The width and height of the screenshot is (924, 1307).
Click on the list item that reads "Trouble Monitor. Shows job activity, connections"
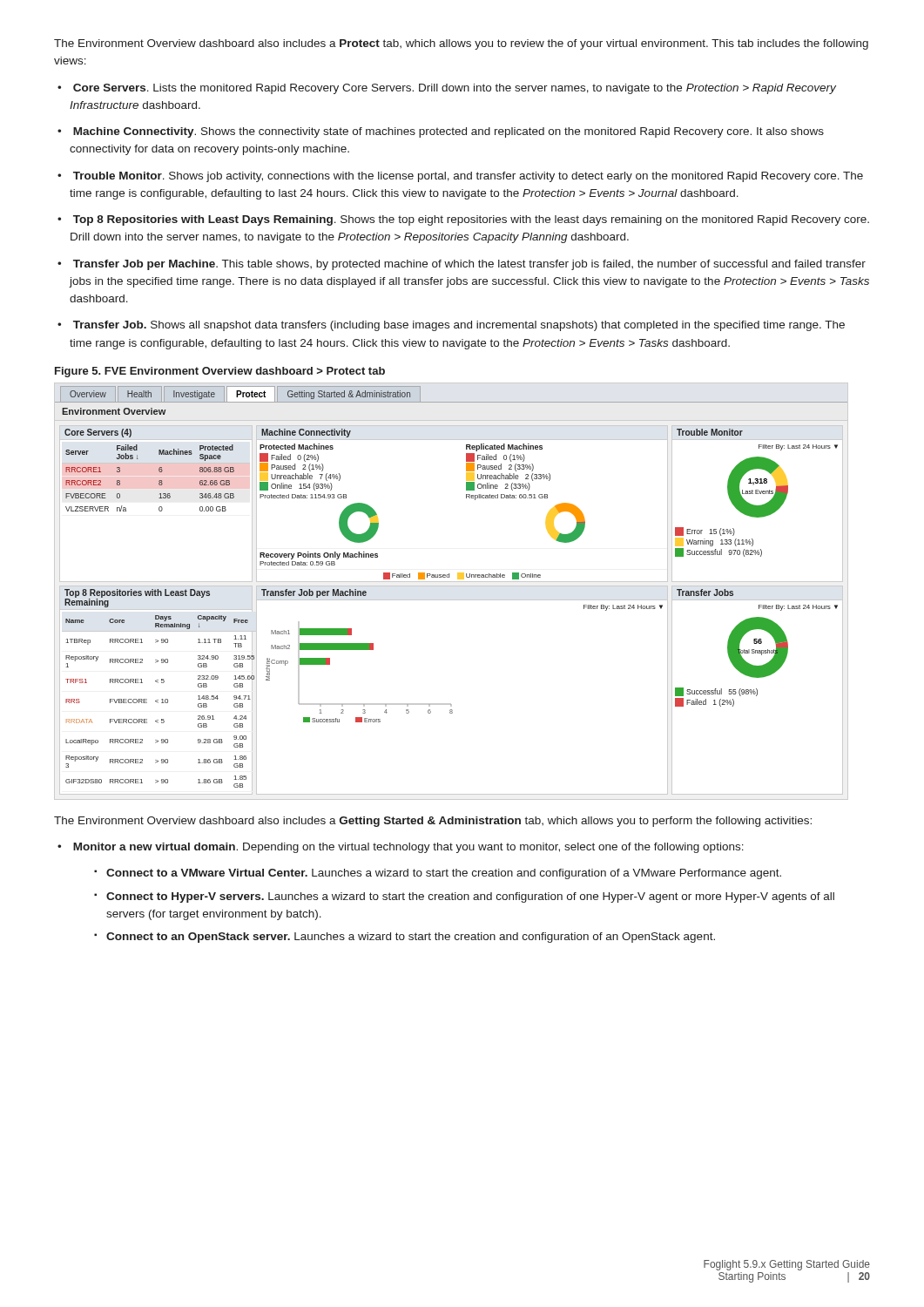[466, 184]
